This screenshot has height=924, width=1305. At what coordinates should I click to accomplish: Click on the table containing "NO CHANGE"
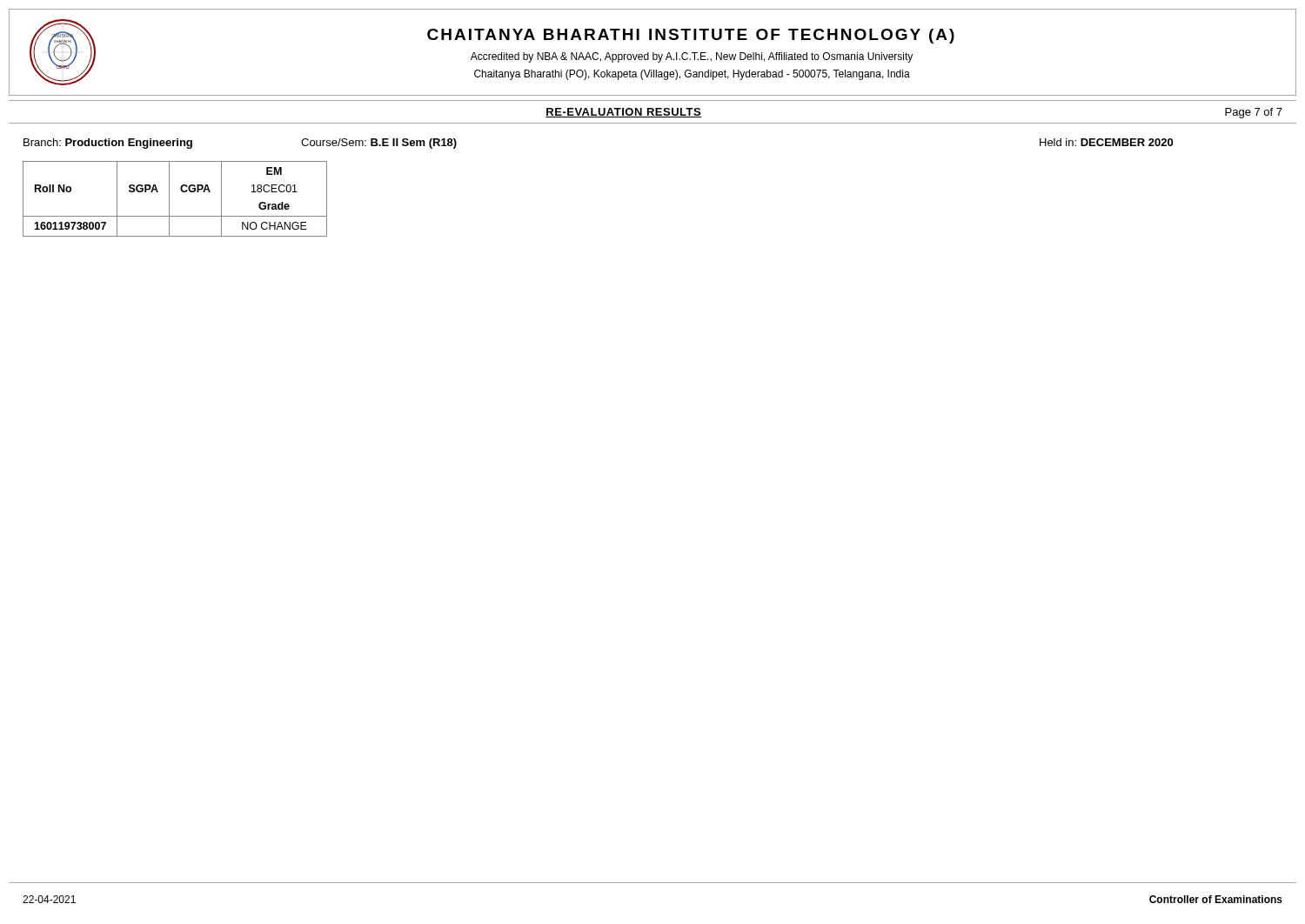[x=175, y=199]
